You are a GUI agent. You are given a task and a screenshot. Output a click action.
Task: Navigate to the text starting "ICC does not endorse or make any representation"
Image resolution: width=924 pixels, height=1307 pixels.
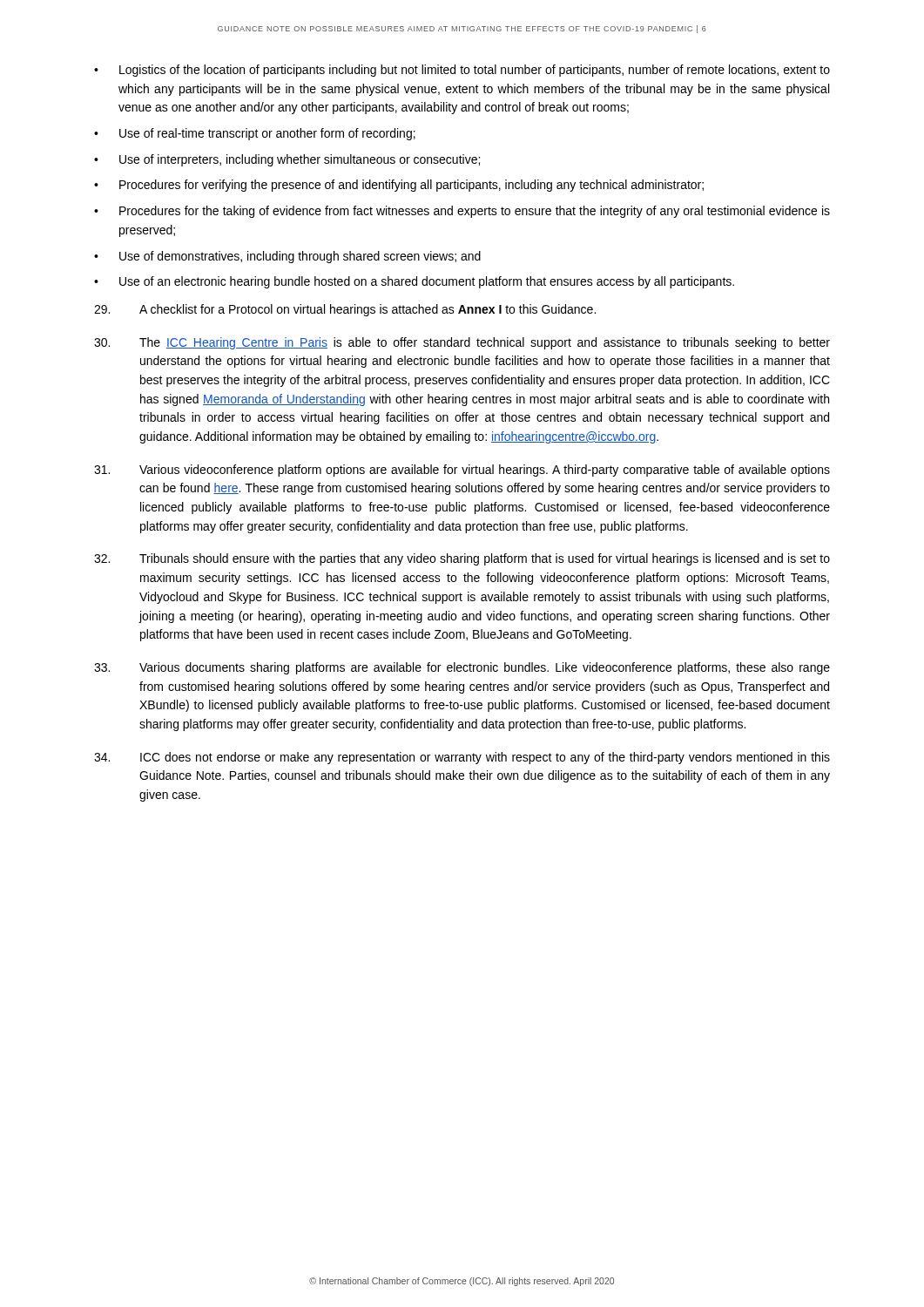click(x=462, y=776)
